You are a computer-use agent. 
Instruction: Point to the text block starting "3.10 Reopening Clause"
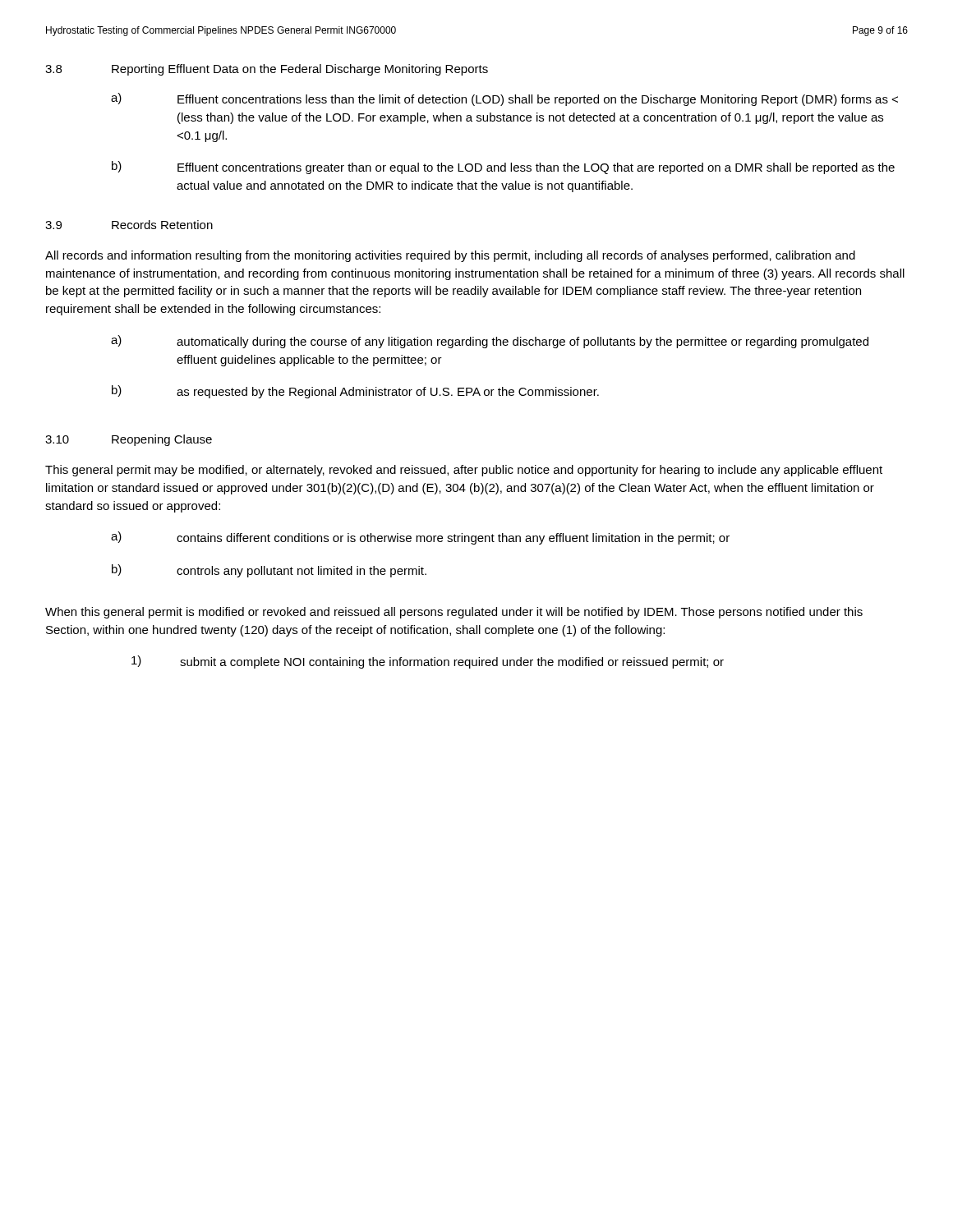tap(129, 439)
